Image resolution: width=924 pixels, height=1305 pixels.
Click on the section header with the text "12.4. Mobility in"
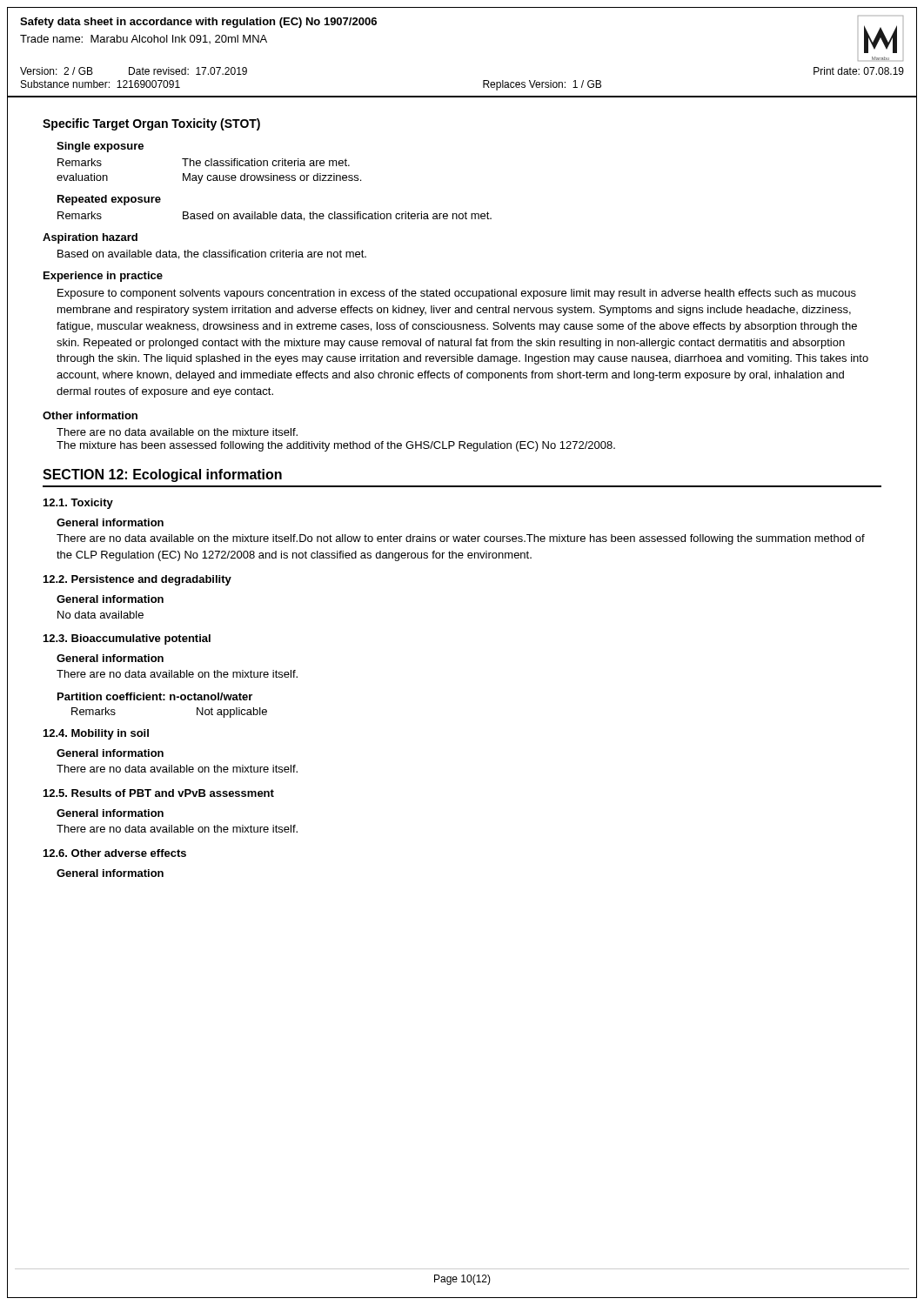click(96, 733)
